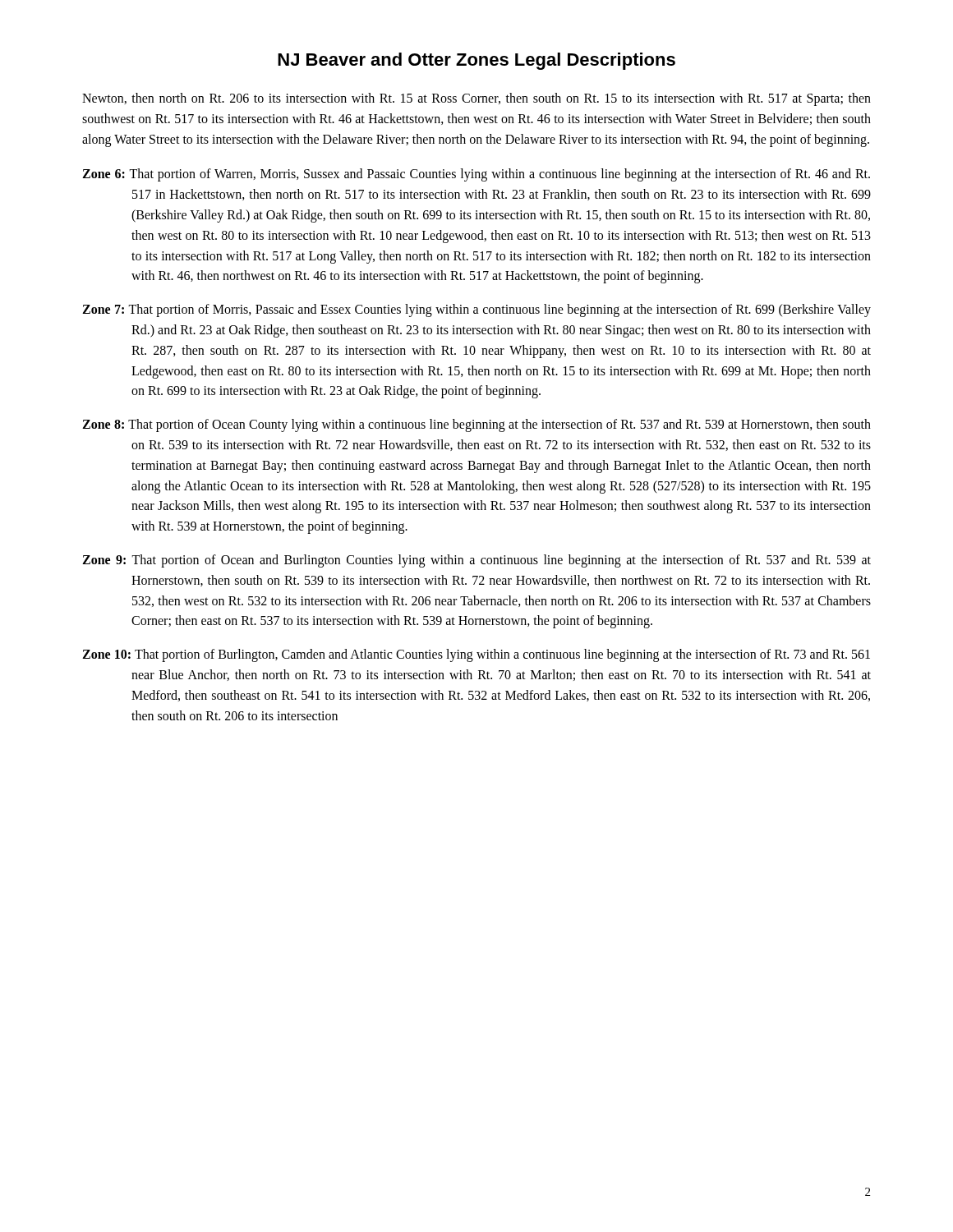The image size is (953, 1232).
Task: Select the text starting "Zone 8: That portion of Ocean County lying"
Action: (476, 475)
